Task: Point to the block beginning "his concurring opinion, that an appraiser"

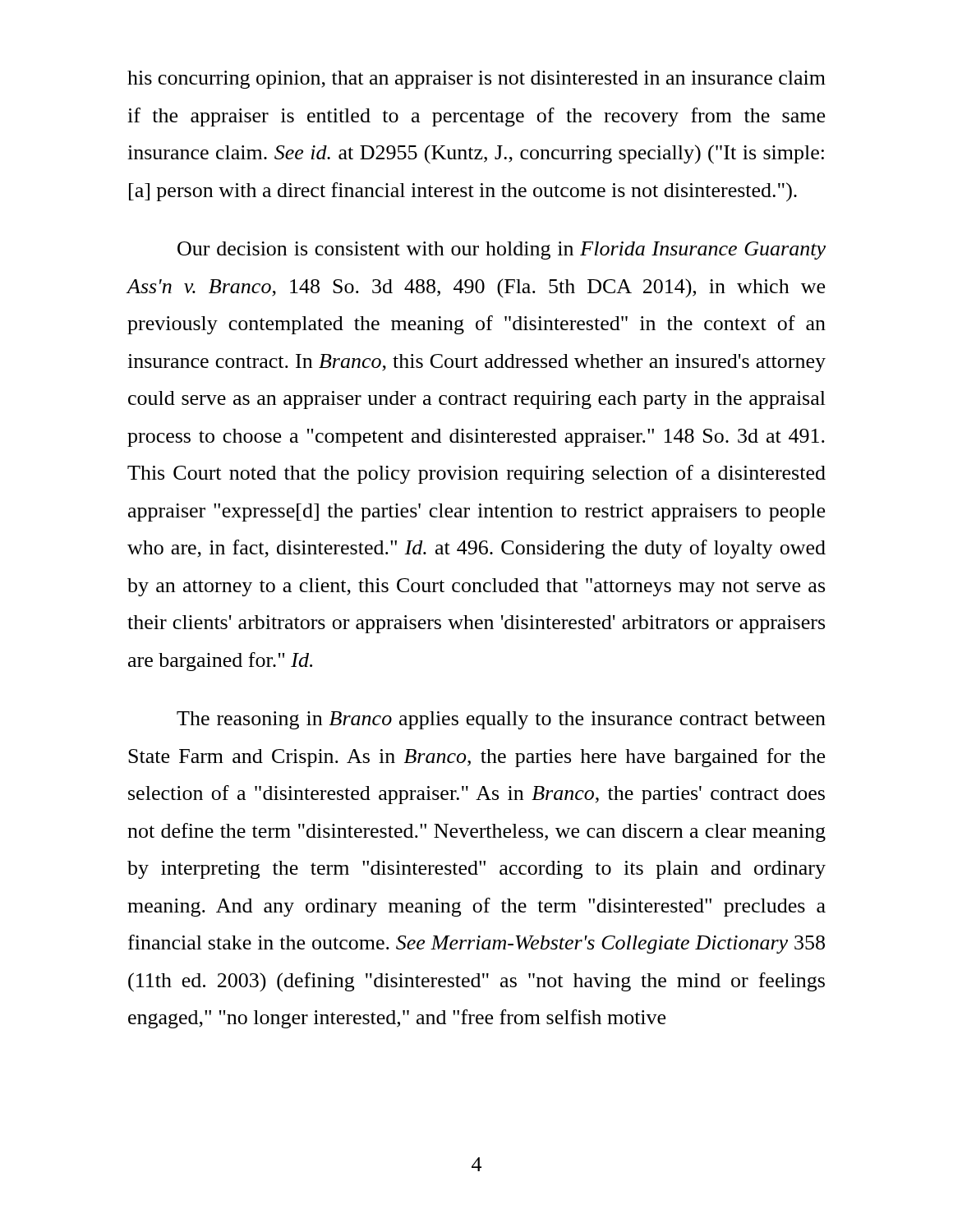Action: [476, 80]
